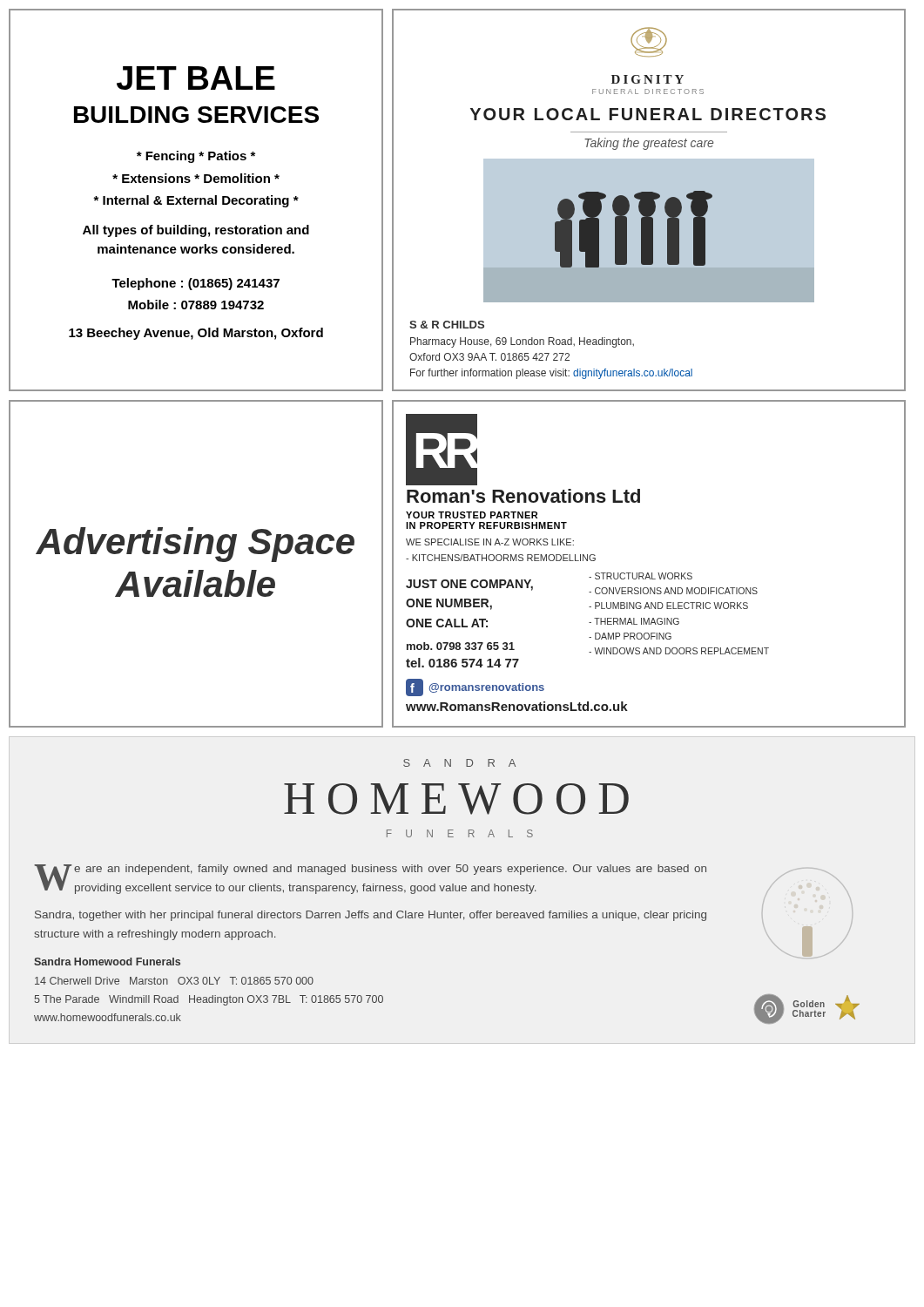The width and height of the screenshot is (924, 1307).
Task: Where does it say "Taking the greatest care"?
Action: click(x=649, y=143)
